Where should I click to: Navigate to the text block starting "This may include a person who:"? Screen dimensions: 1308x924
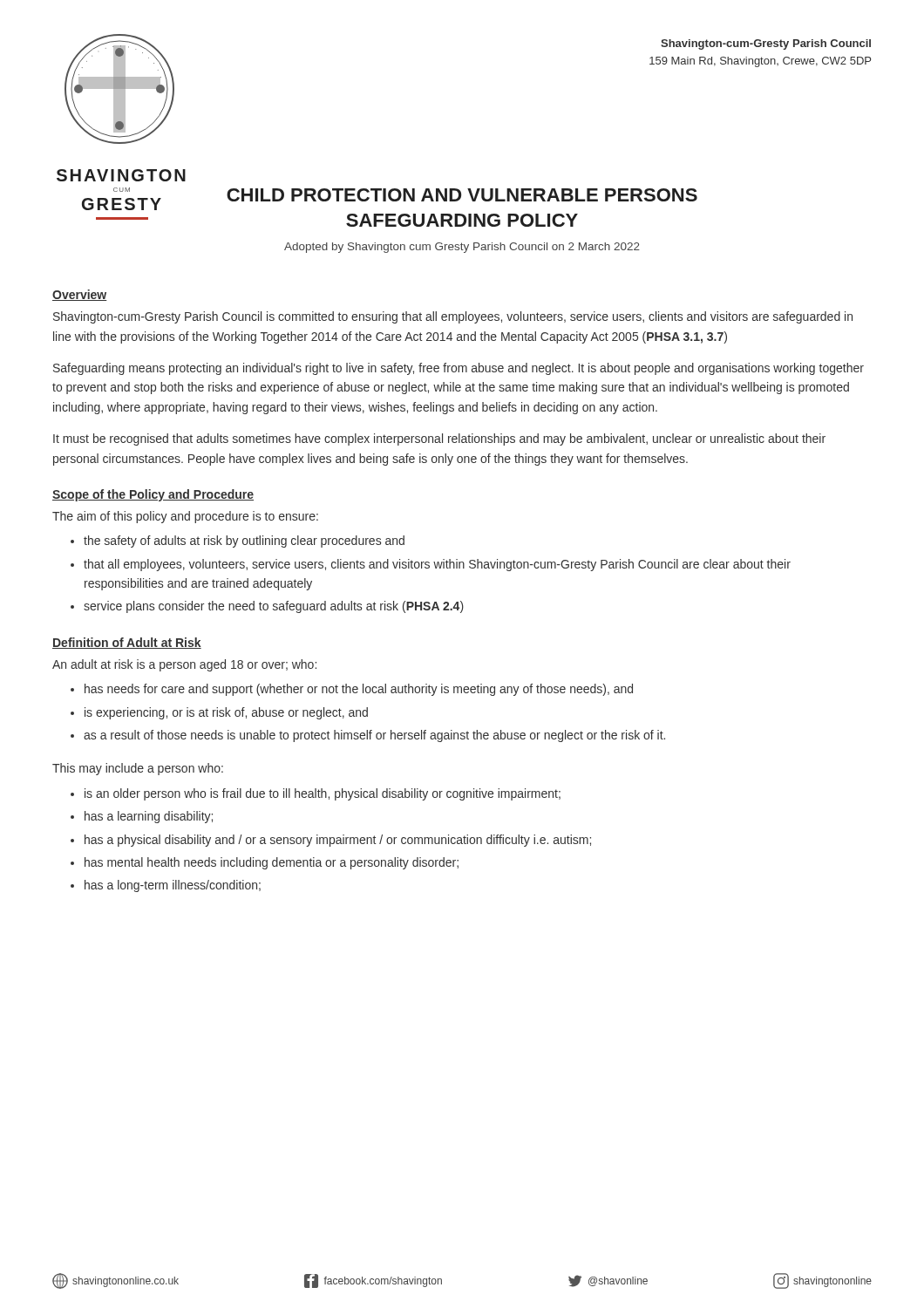138,769
